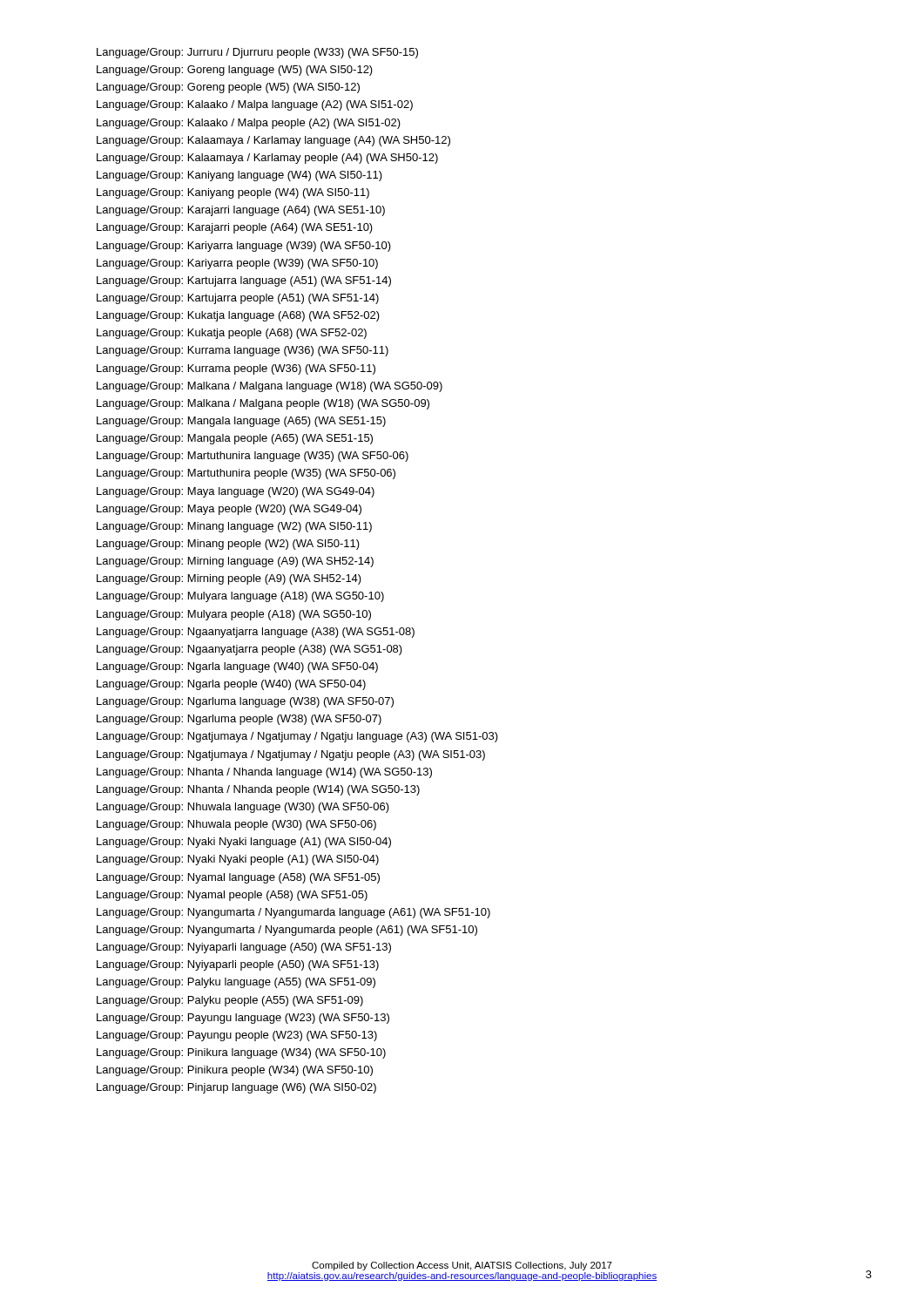924x1307 pixels.
Task: Select the region starting "Language/Group: Nyangumarta / Nyangumarda people (A61) (WA"
Action: [x=484, y=930]
